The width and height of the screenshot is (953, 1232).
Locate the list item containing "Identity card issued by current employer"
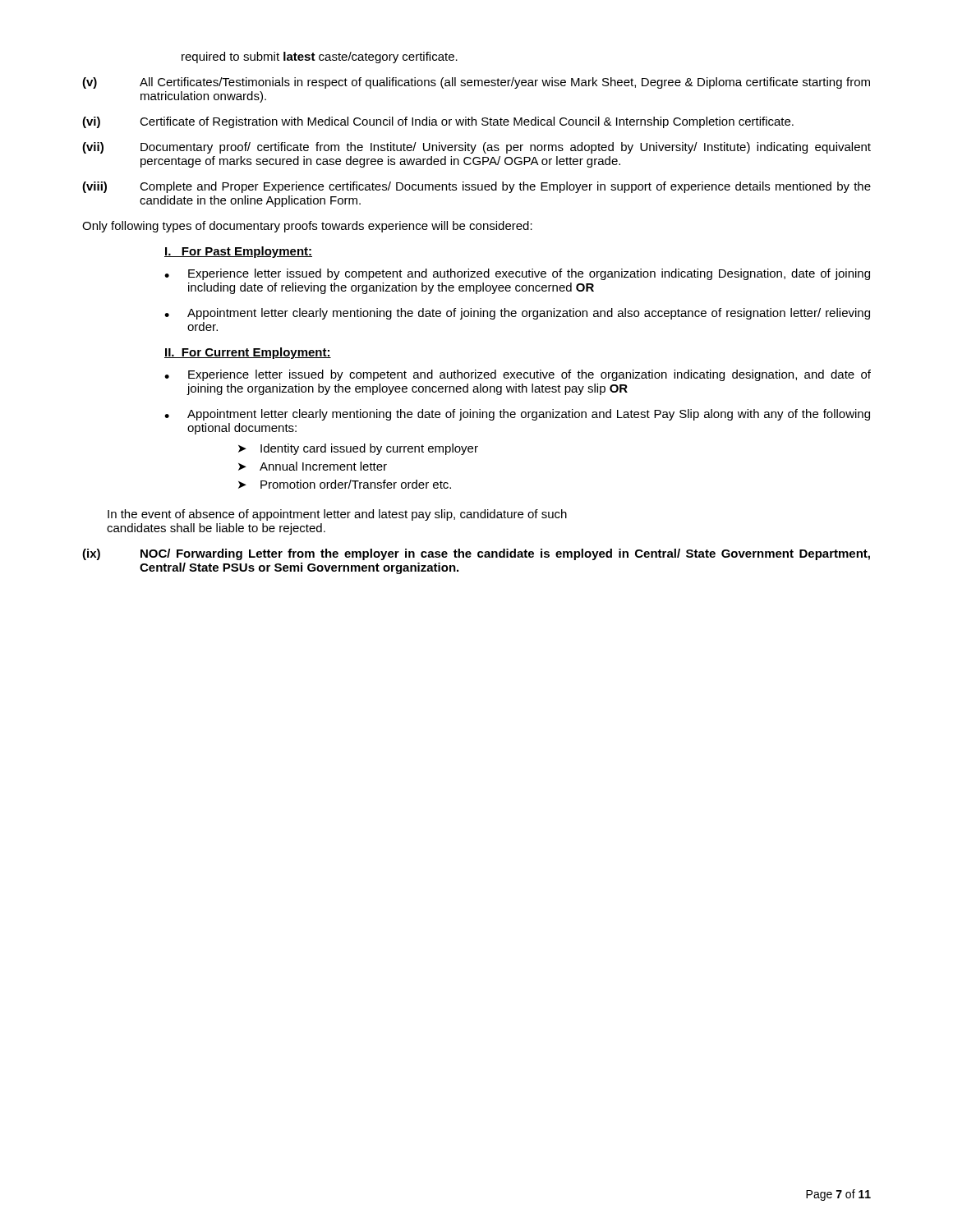[369, 448]
